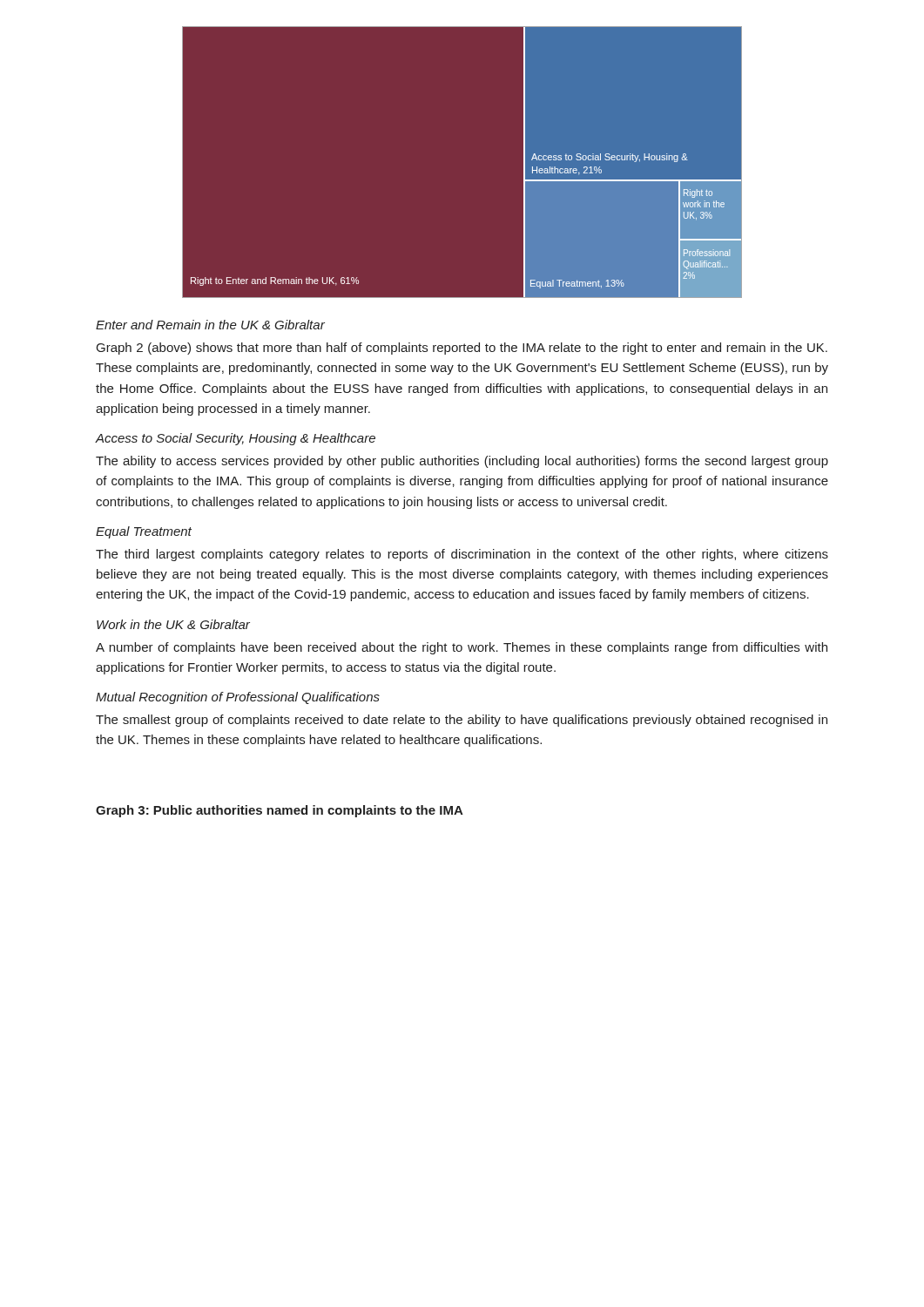
Task: Point to the block beginning "The third largest complaints category"
Action: [462, 574]
